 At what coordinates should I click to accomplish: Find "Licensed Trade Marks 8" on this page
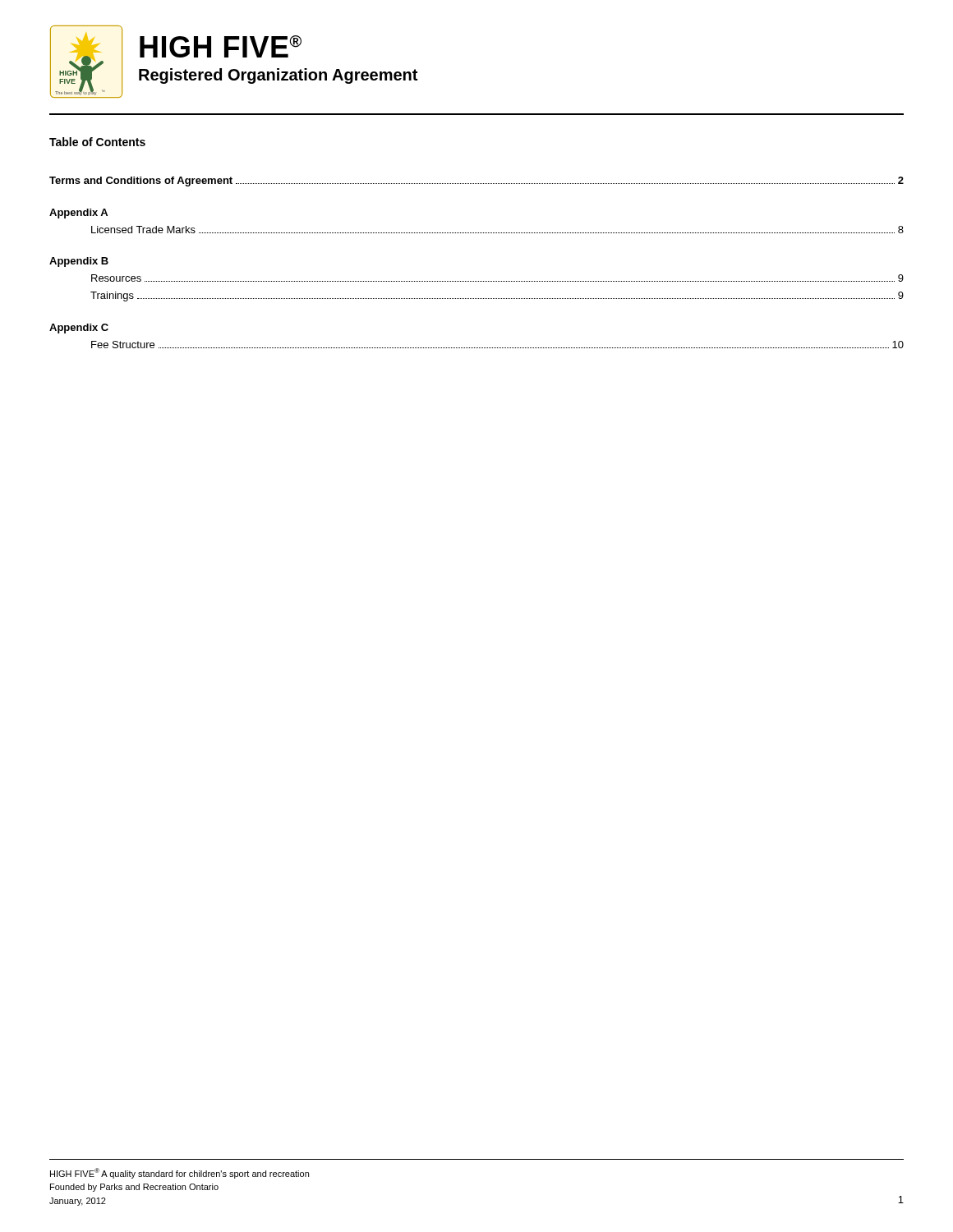pyautogui.click(x=497, y=230)
